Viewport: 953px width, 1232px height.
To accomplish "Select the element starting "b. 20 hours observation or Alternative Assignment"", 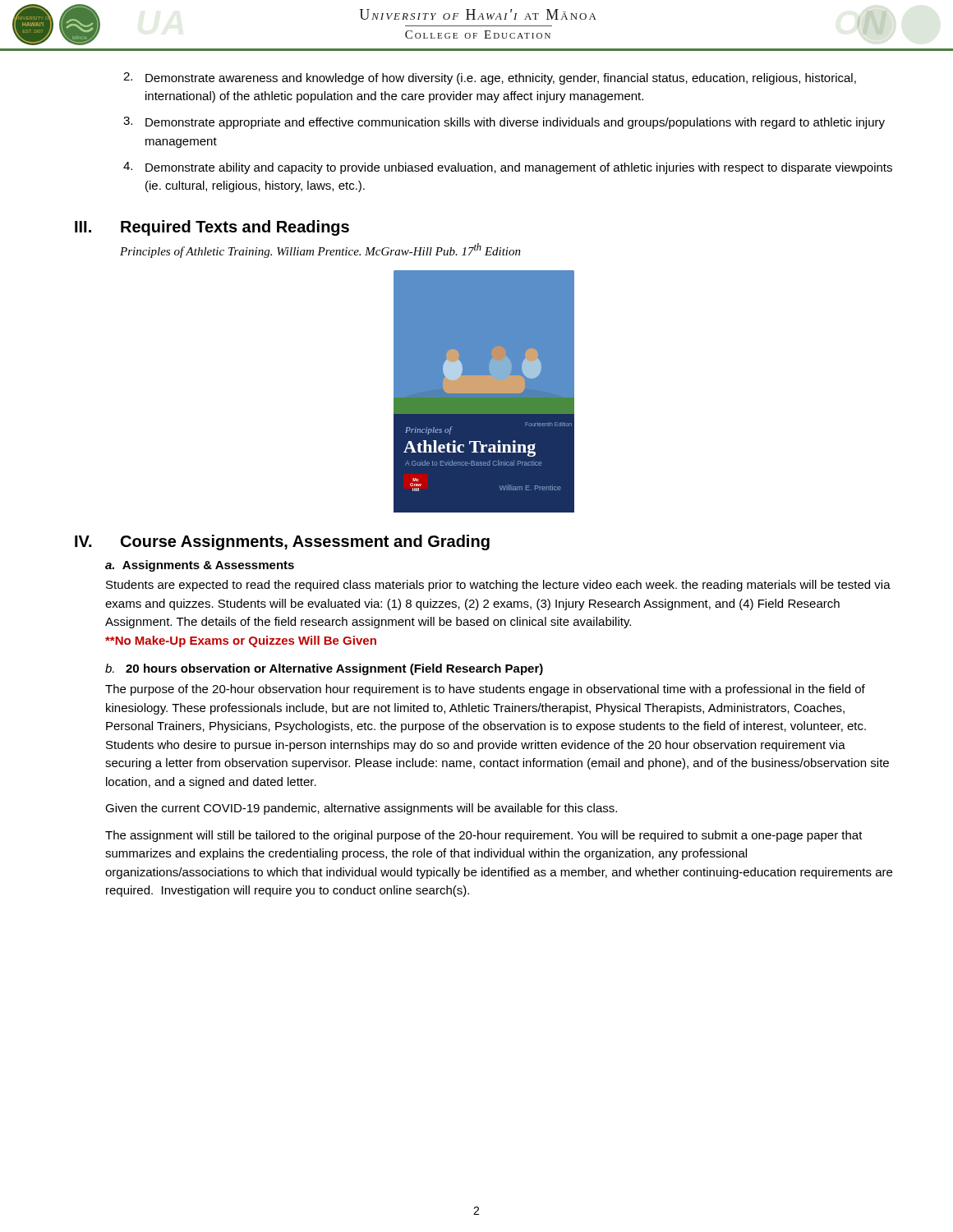I will pos(324,668).
